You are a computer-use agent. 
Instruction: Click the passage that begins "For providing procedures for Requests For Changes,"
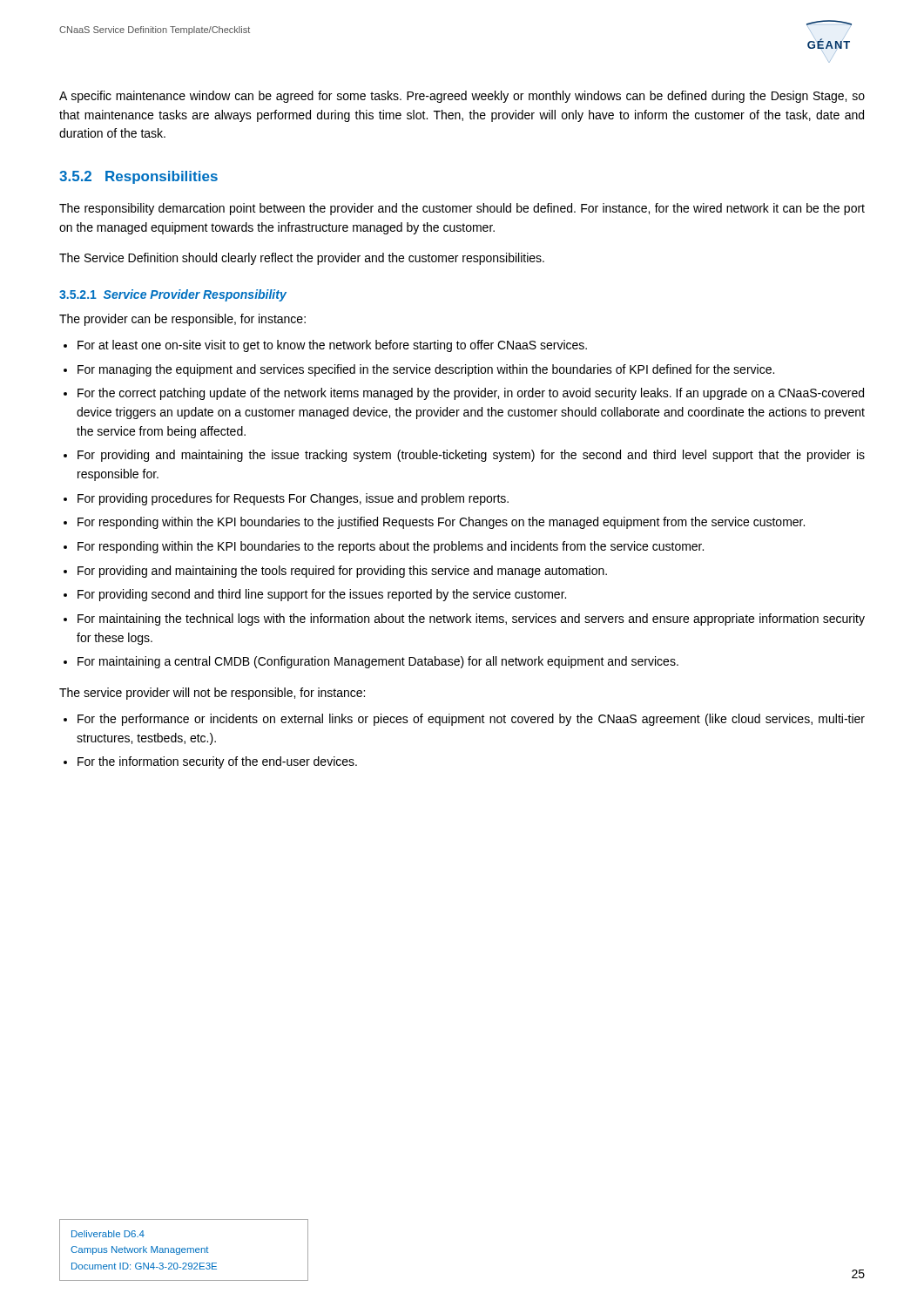click(293, 498)
